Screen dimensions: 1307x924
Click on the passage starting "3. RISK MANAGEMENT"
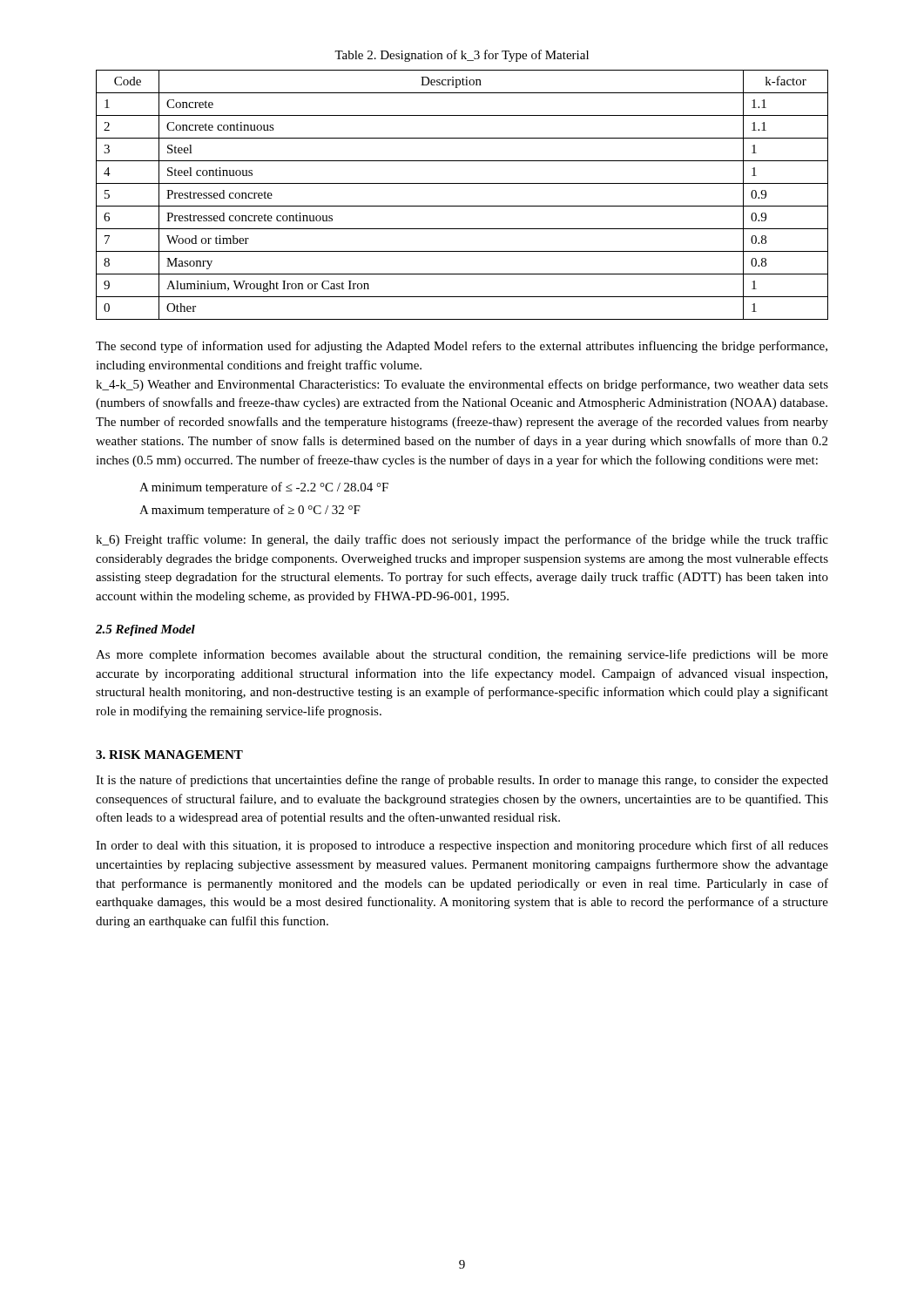pos(169,754)
